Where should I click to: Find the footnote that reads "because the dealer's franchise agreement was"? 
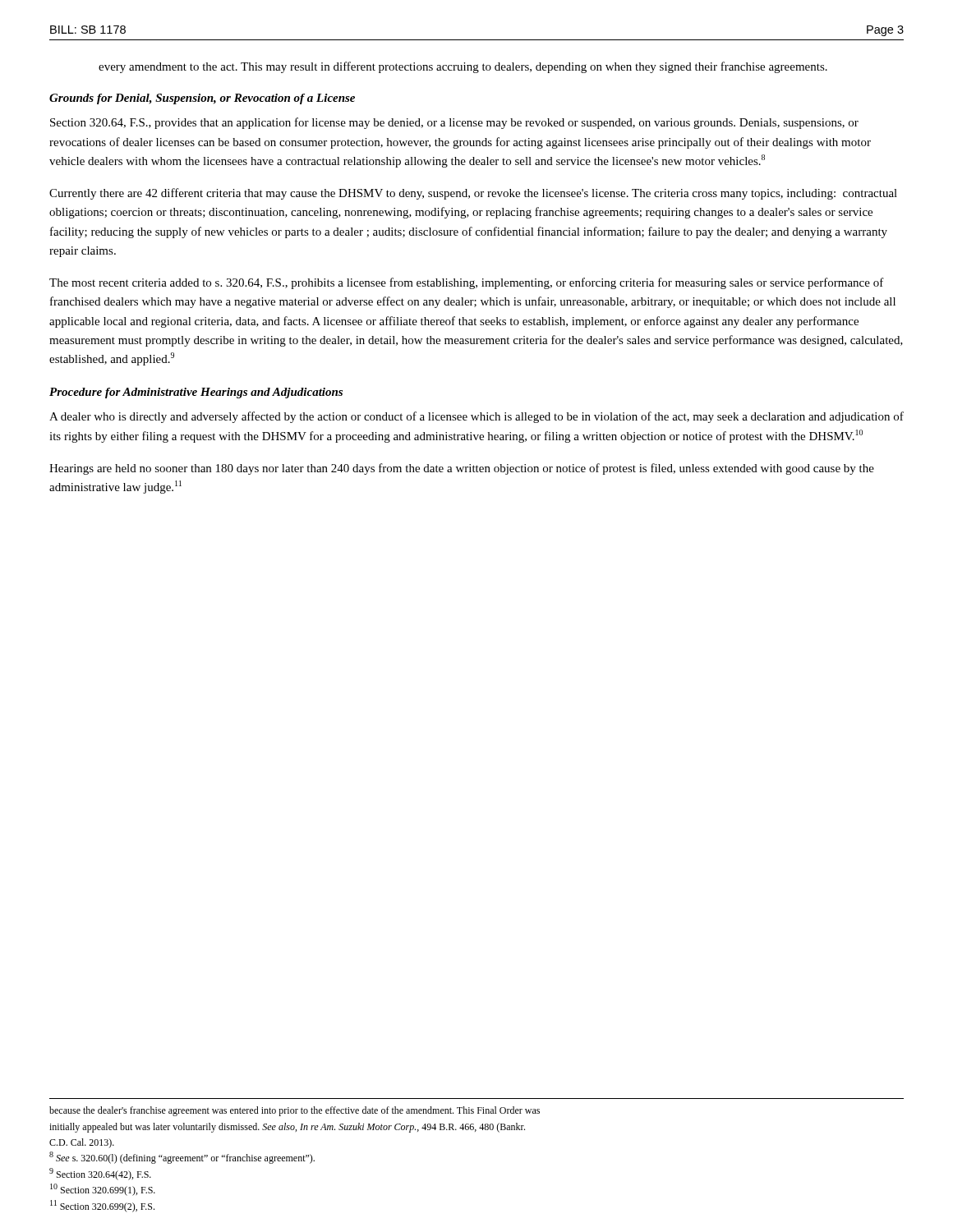point(295,1111)
